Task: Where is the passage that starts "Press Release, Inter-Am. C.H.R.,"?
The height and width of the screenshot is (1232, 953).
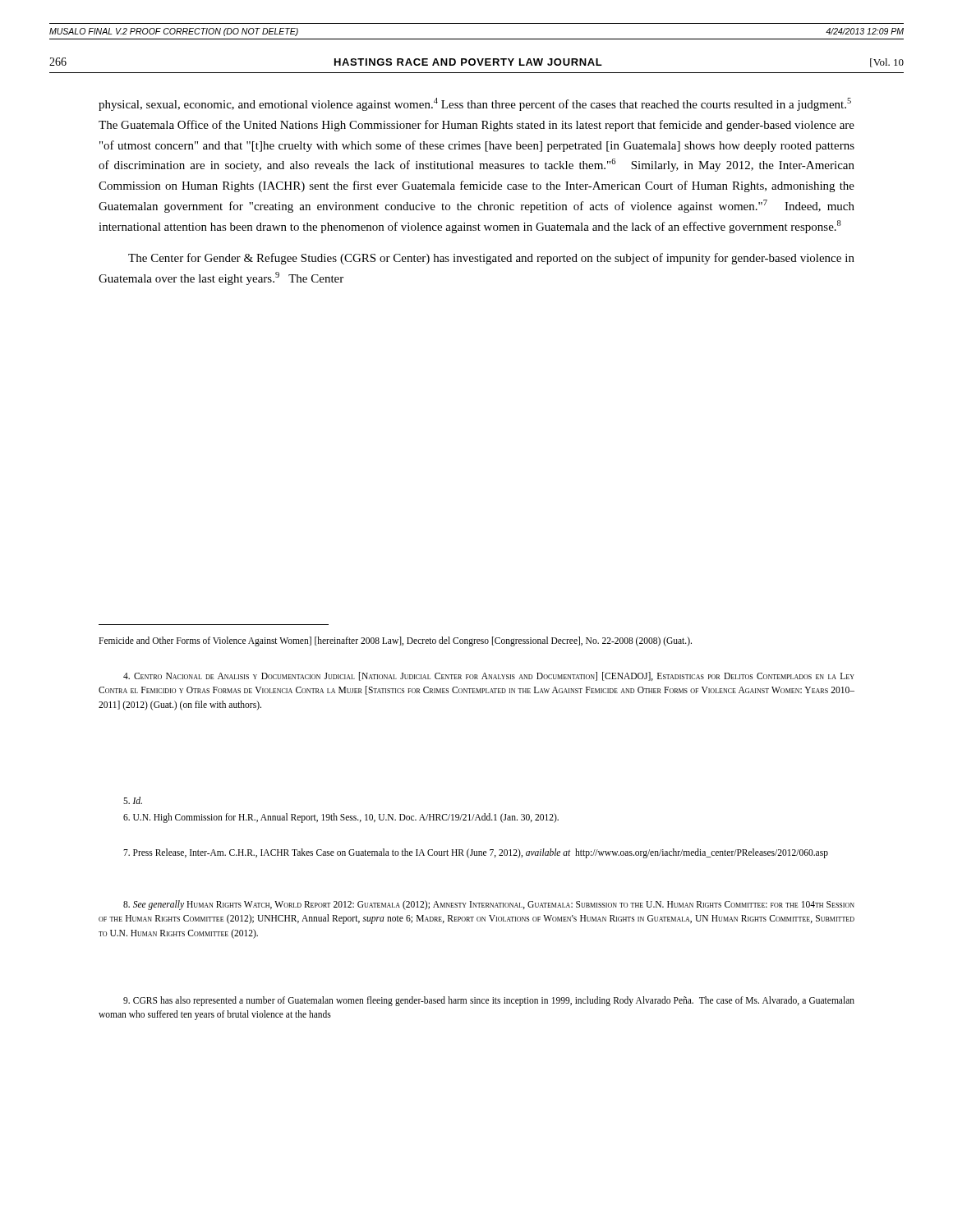Action: (476, 853)
